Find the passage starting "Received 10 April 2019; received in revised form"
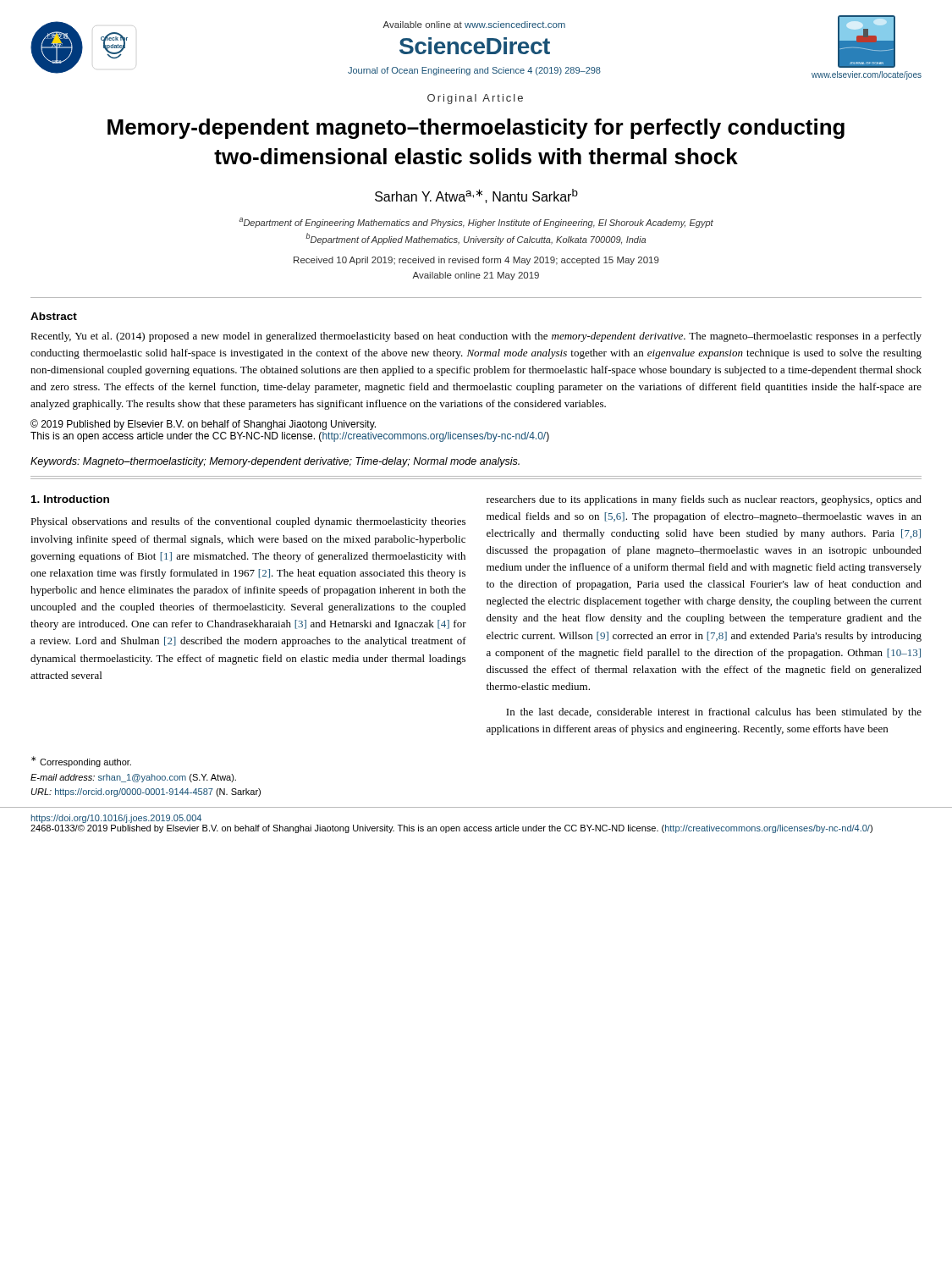 pyautogui.click(x=476, y=268)
